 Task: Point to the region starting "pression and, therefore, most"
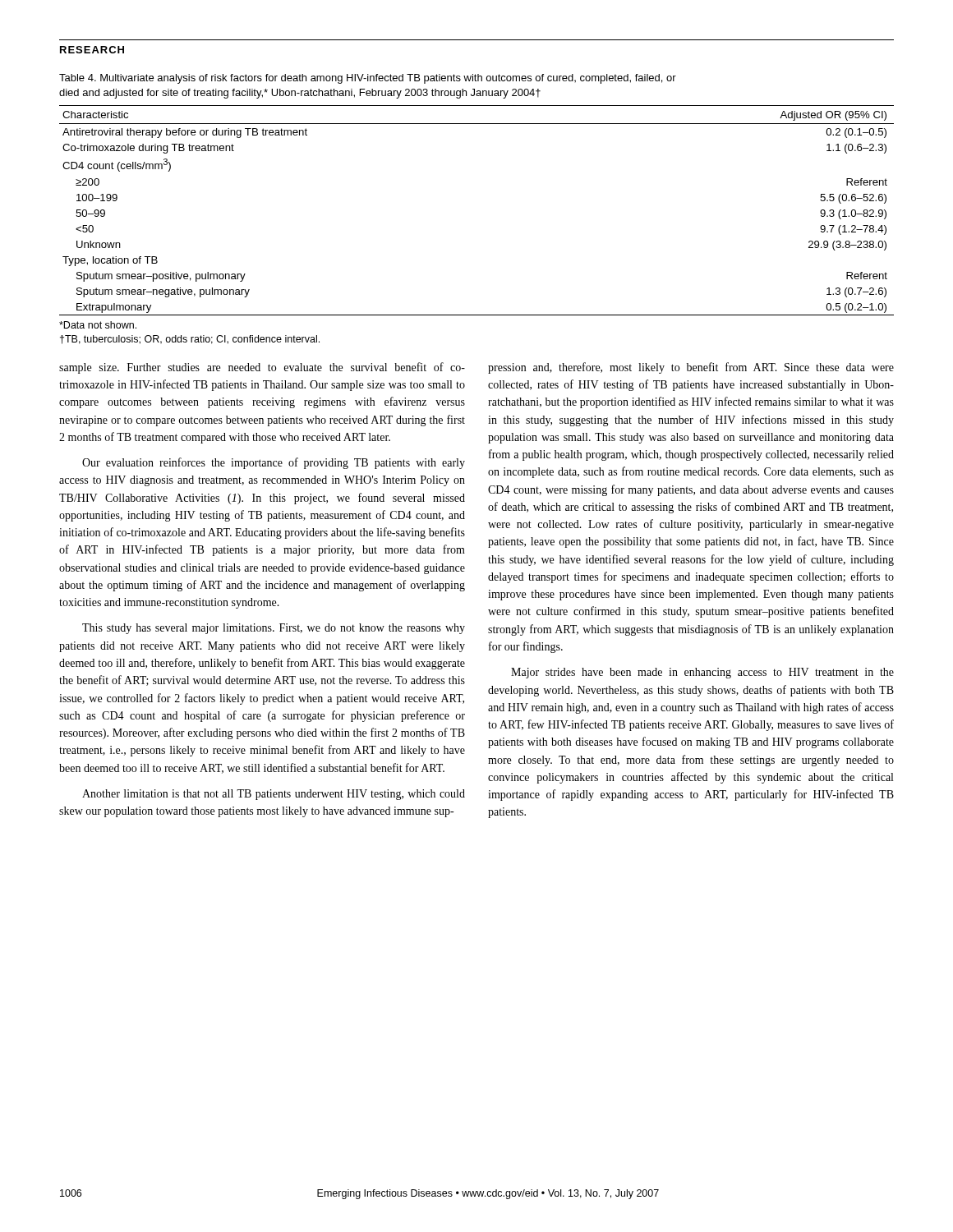coord(691,590)
